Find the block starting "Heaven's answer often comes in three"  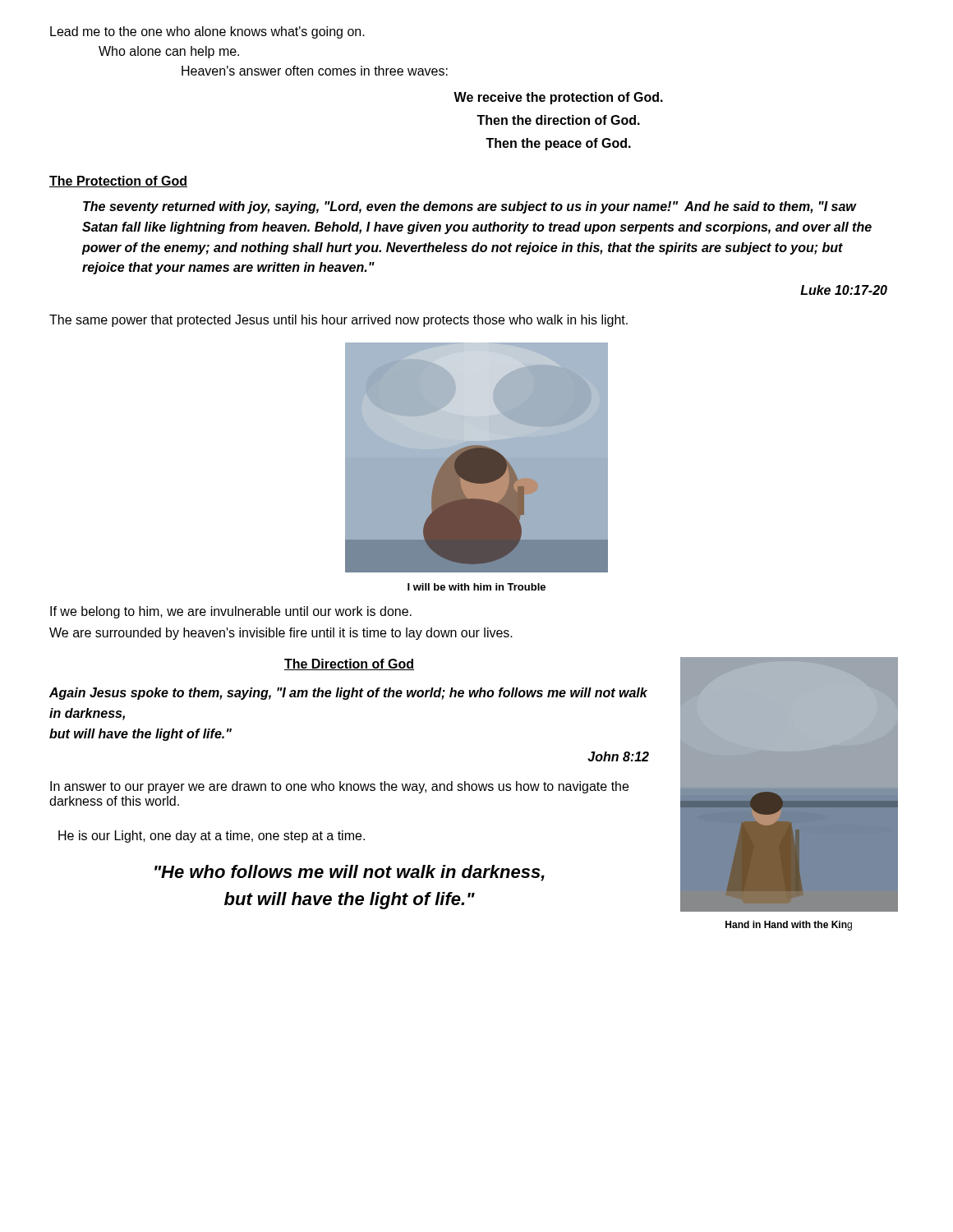315,71
